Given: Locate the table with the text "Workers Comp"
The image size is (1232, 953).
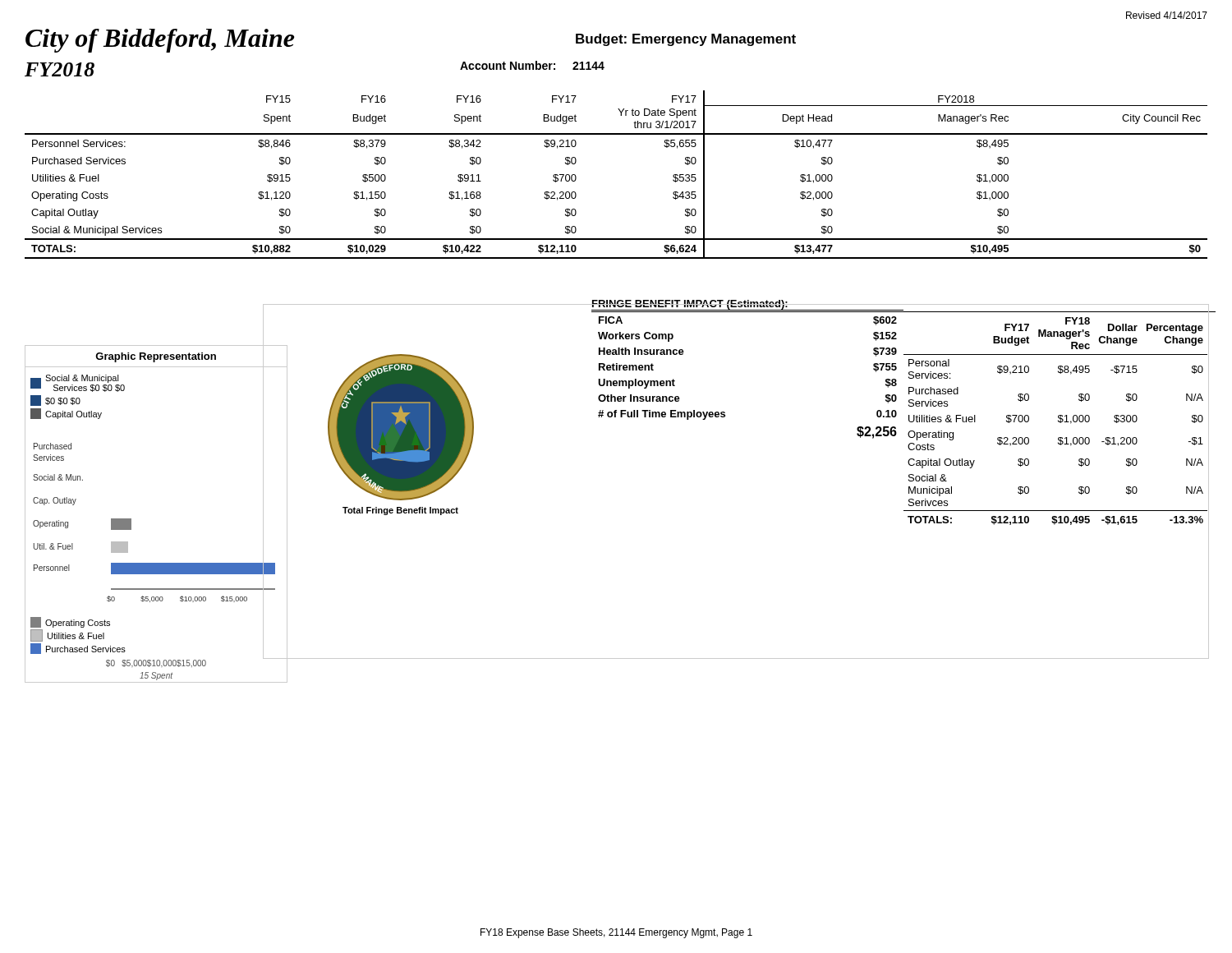Looking at the screenshot, I should coord(747,375).
